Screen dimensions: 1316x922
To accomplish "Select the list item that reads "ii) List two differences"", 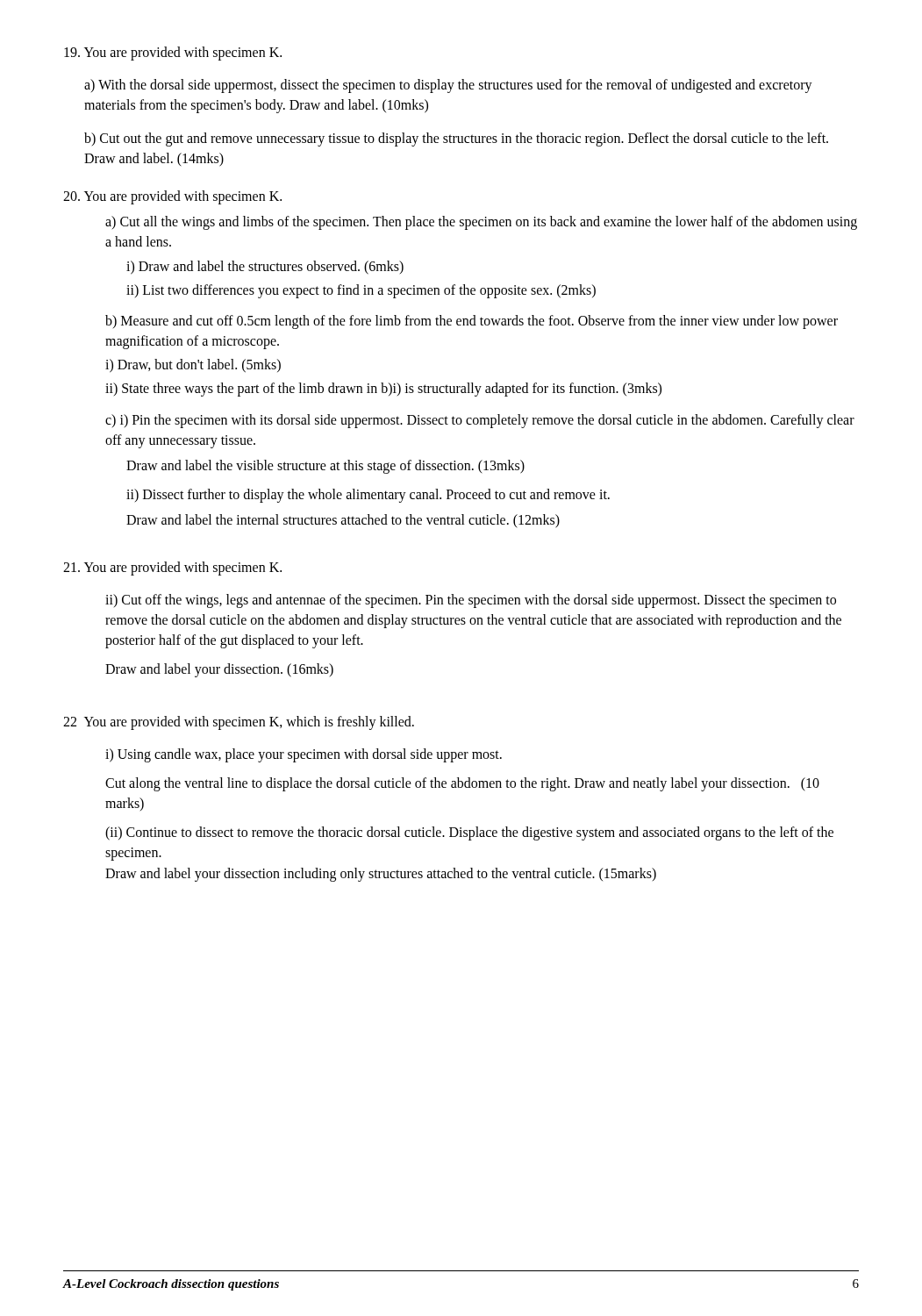I will click(361, 290).
